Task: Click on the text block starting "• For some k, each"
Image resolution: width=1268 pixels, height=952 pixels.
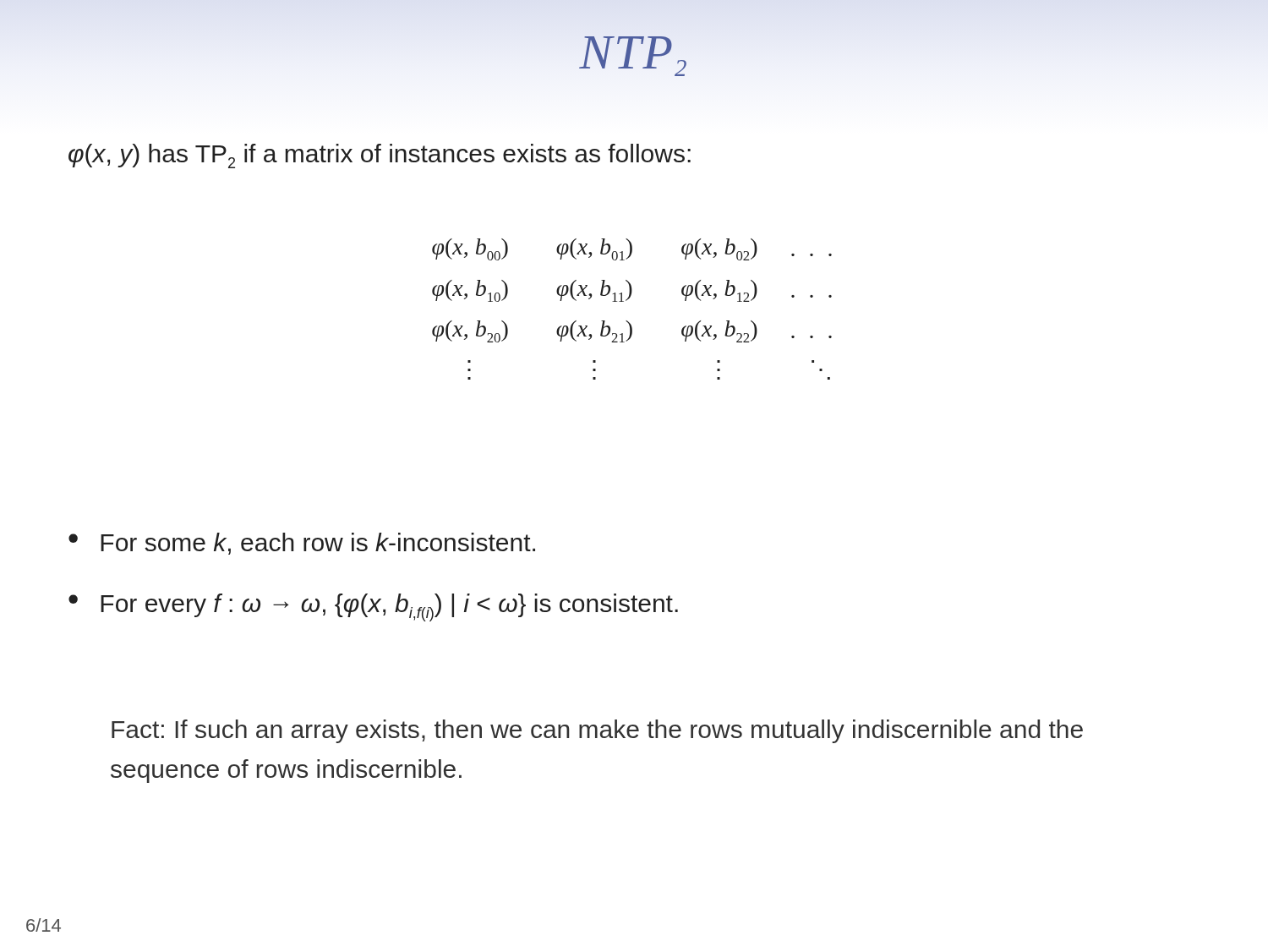Action: tap(302, 544)
